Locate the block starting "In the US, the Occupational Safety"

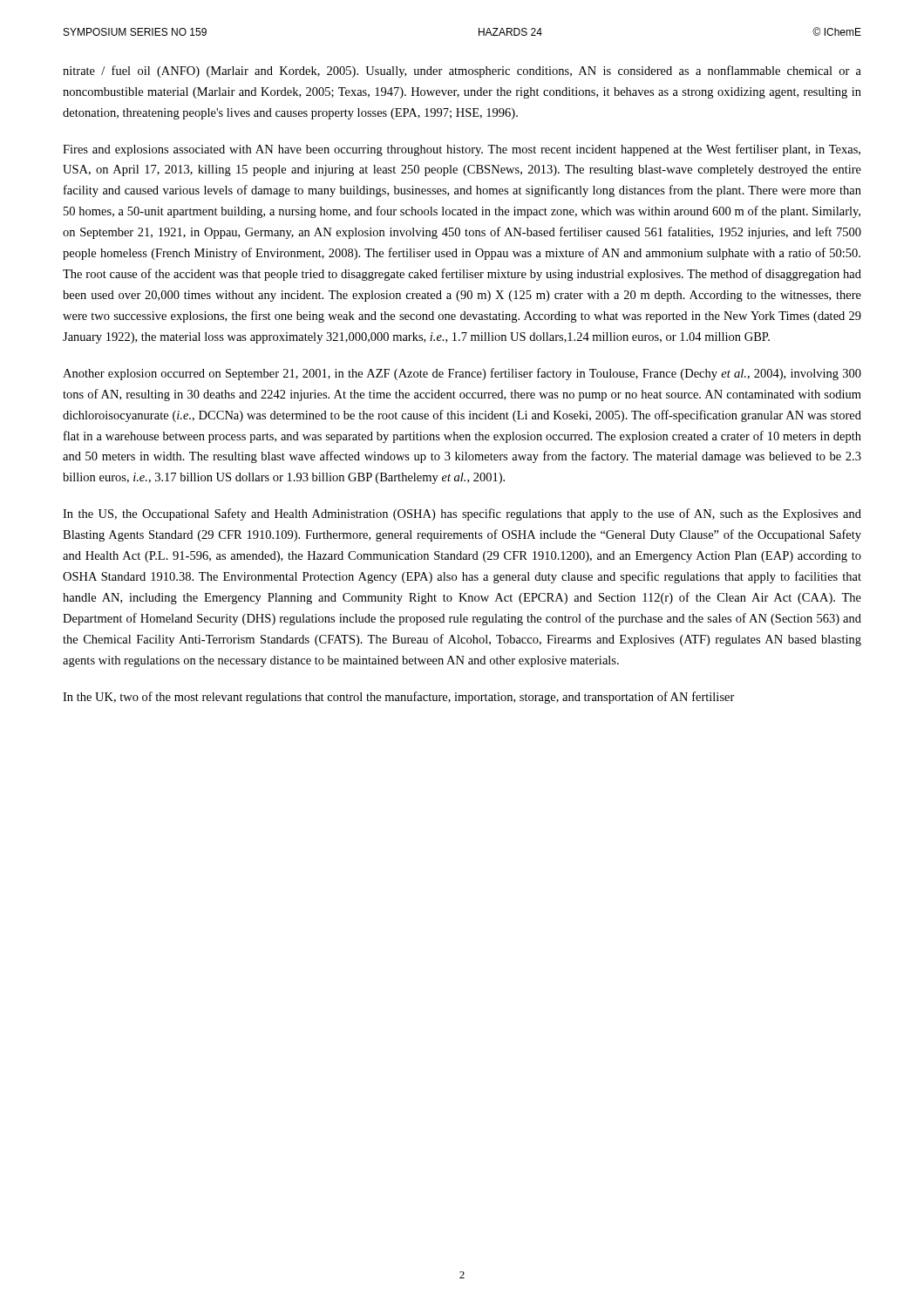462,587
